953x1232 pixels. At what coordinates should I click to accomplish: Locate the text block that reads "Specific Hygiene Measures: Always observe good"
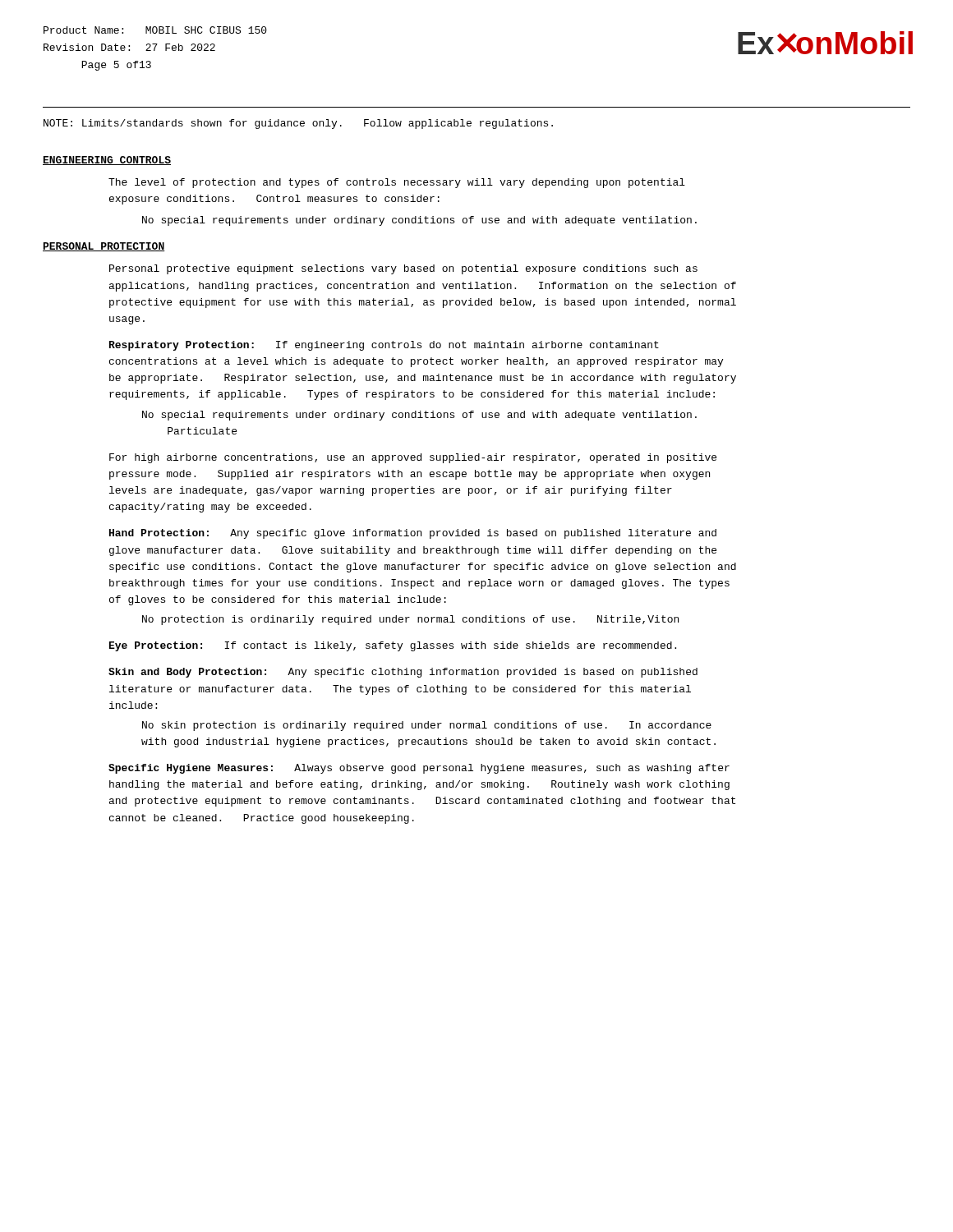pyautogui.click(x=423, y=793)
